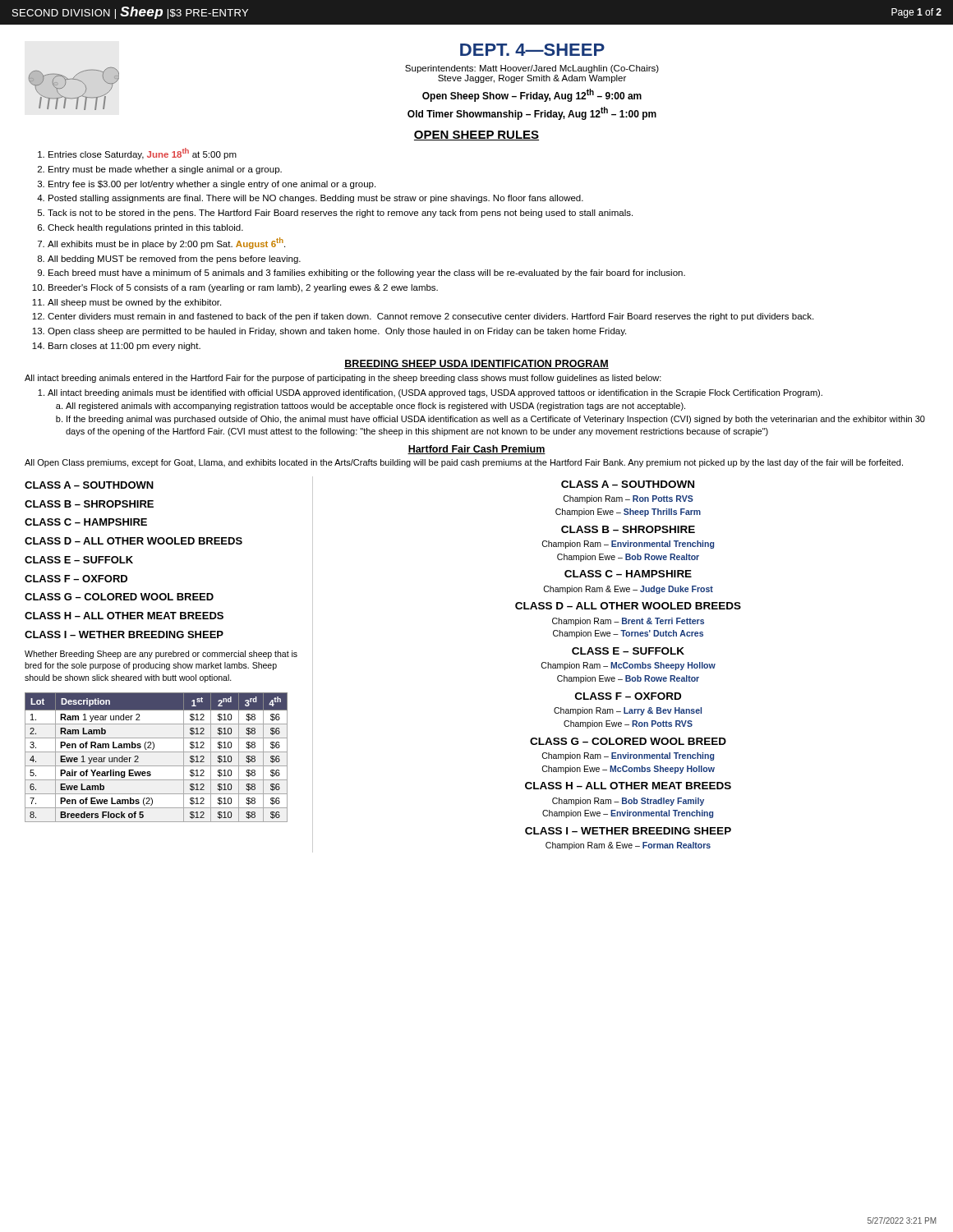Point to the block beginning "Posted stalling assignments are final."
The image size is (953, 1232).
(316, 198)
